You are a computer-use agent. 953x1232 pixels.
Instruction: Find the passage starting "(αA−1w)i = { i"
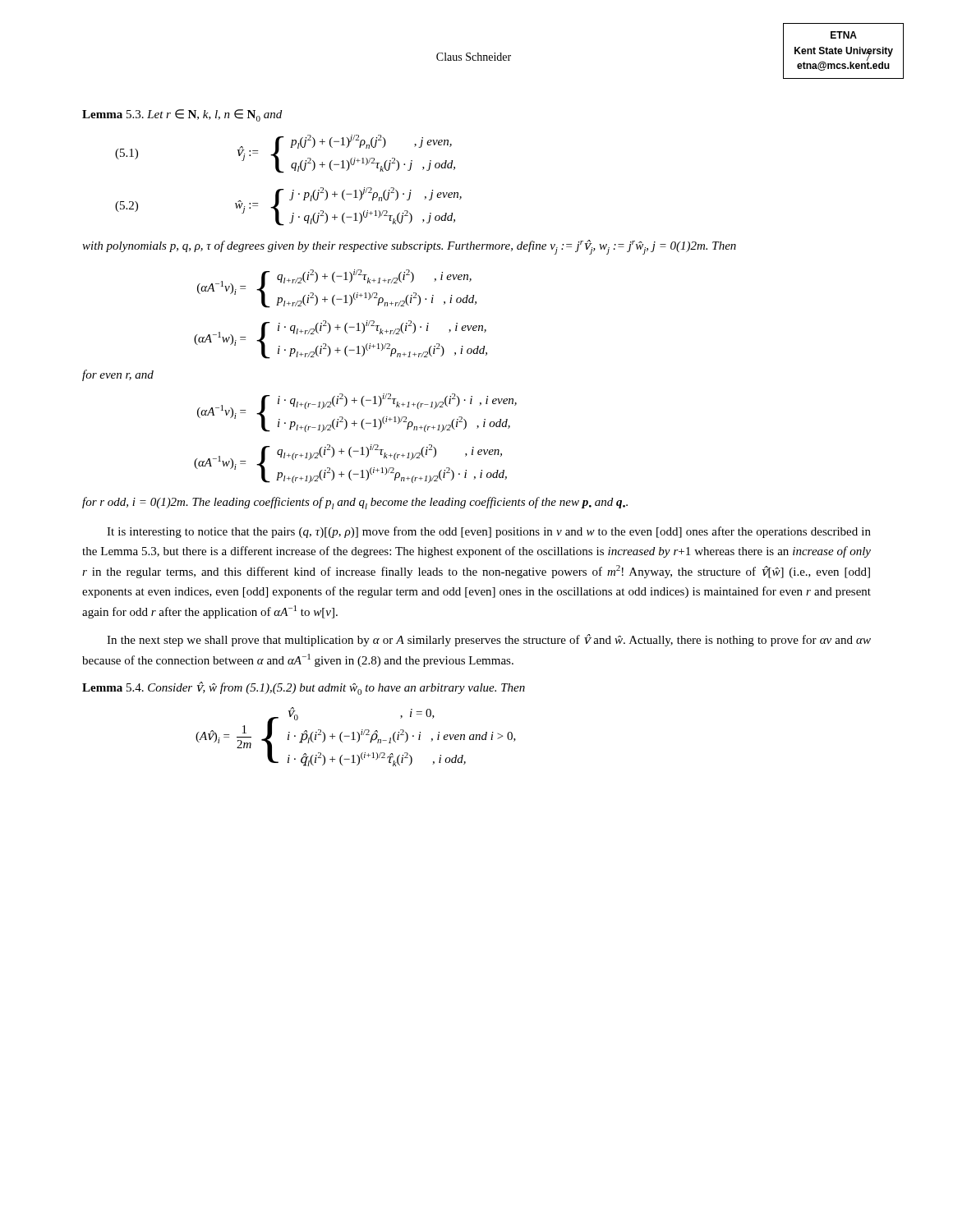(x=310, y=338)
